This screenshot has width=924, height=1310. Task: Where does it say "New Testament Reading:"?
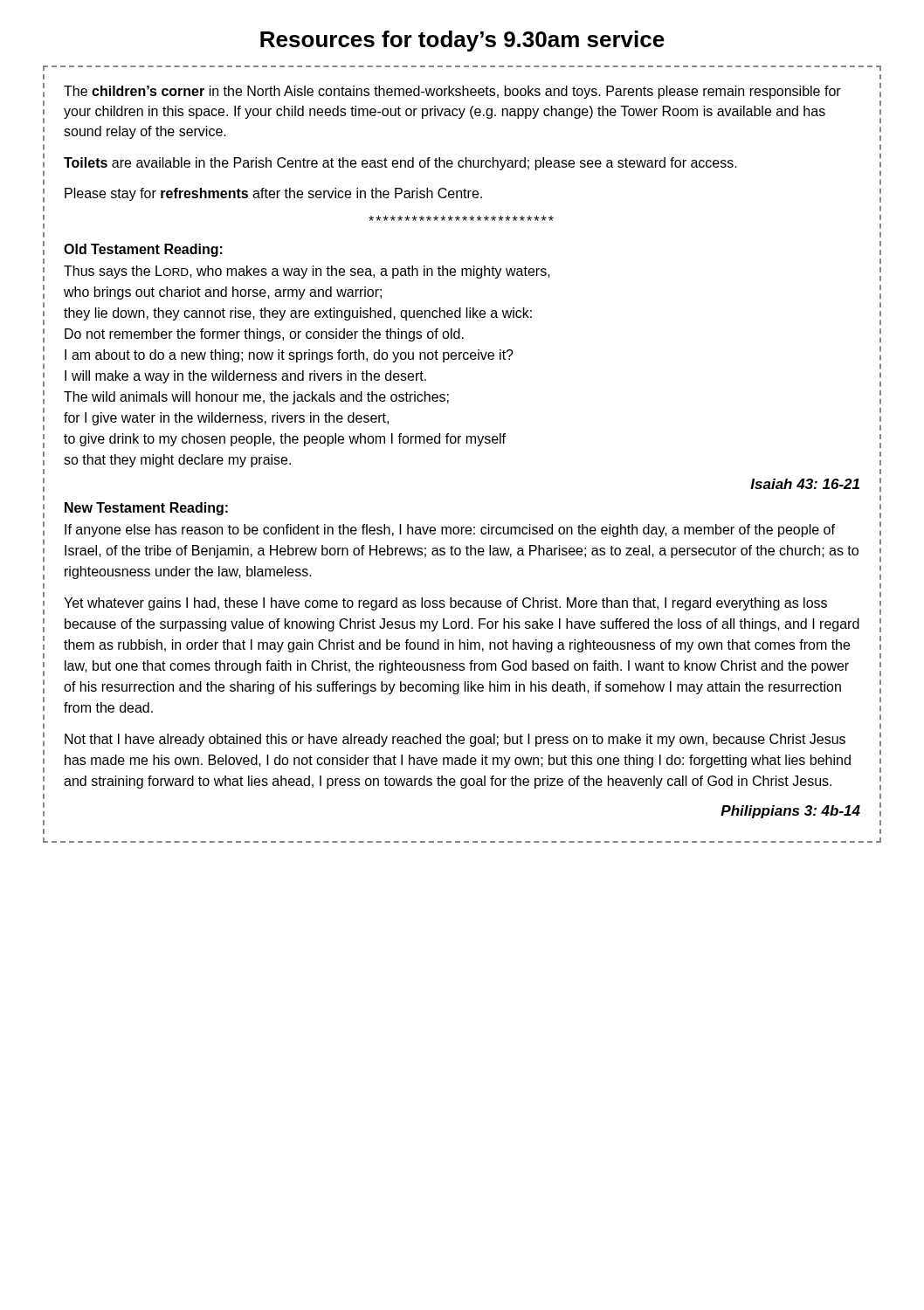(146, 508)
